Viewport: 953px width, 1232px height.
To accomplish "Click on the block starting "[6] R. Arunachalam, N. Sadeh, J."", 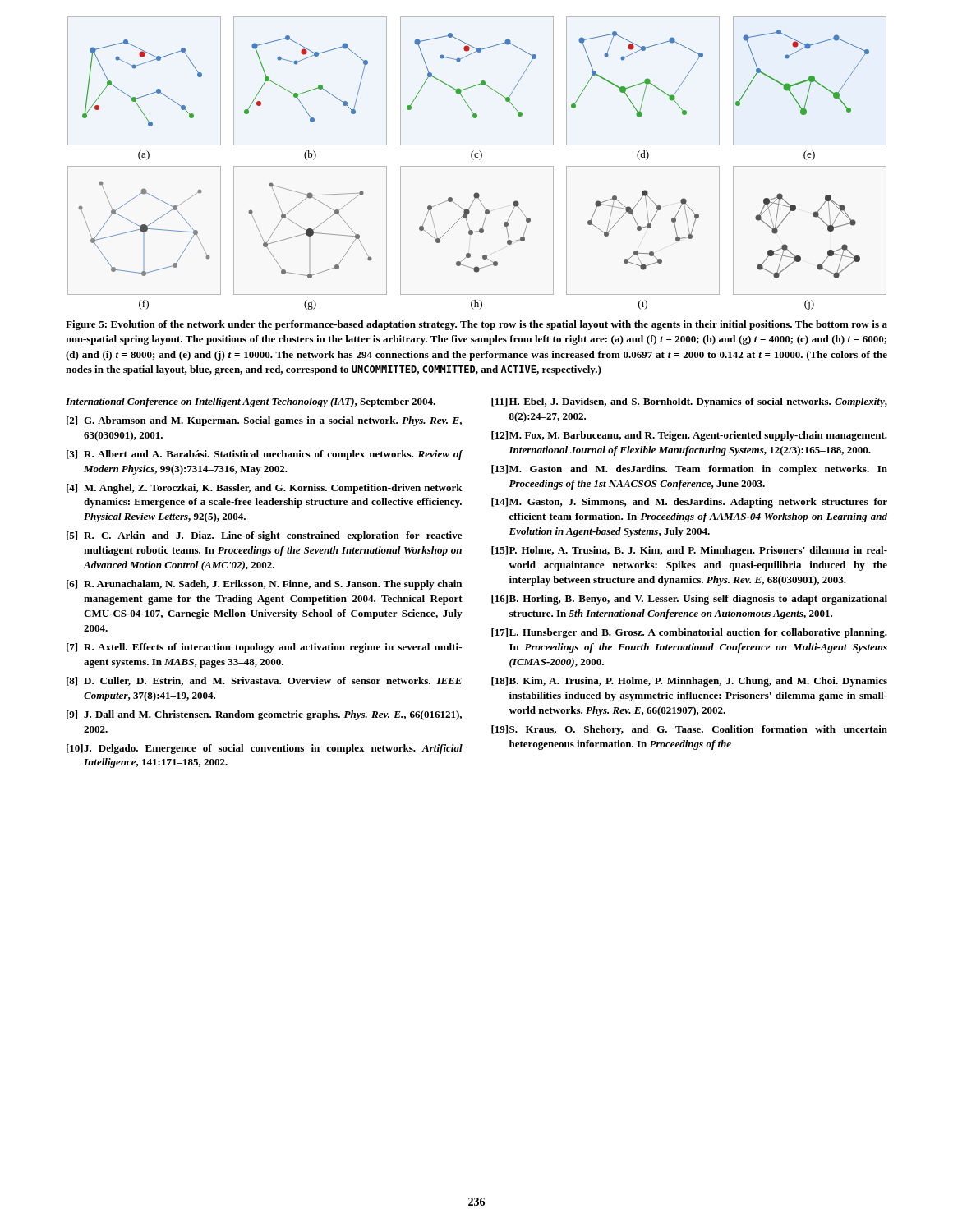I will tap(264, 606).
